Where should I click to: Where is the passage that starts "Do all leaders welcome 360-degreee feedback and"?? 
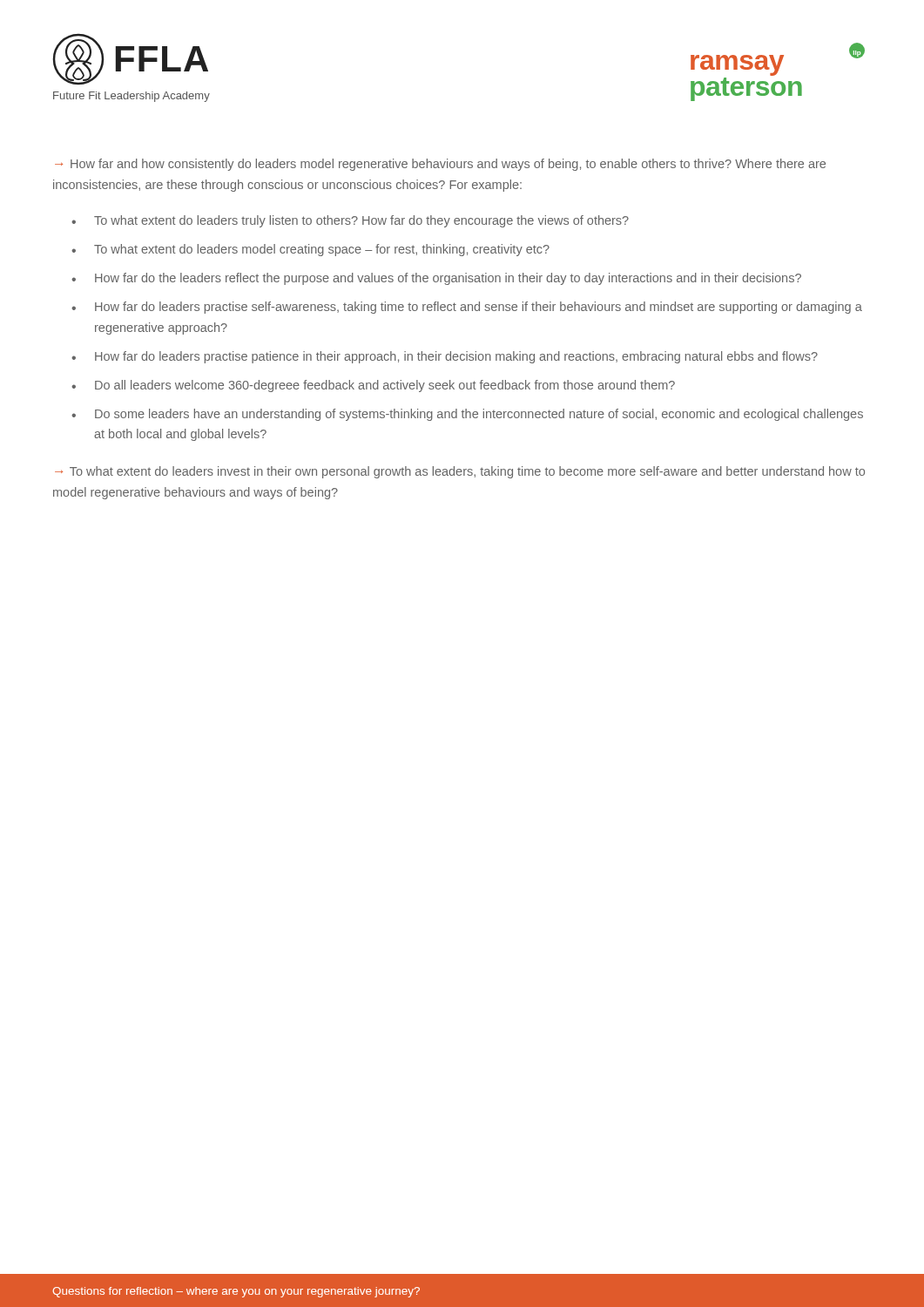(385, 385)
